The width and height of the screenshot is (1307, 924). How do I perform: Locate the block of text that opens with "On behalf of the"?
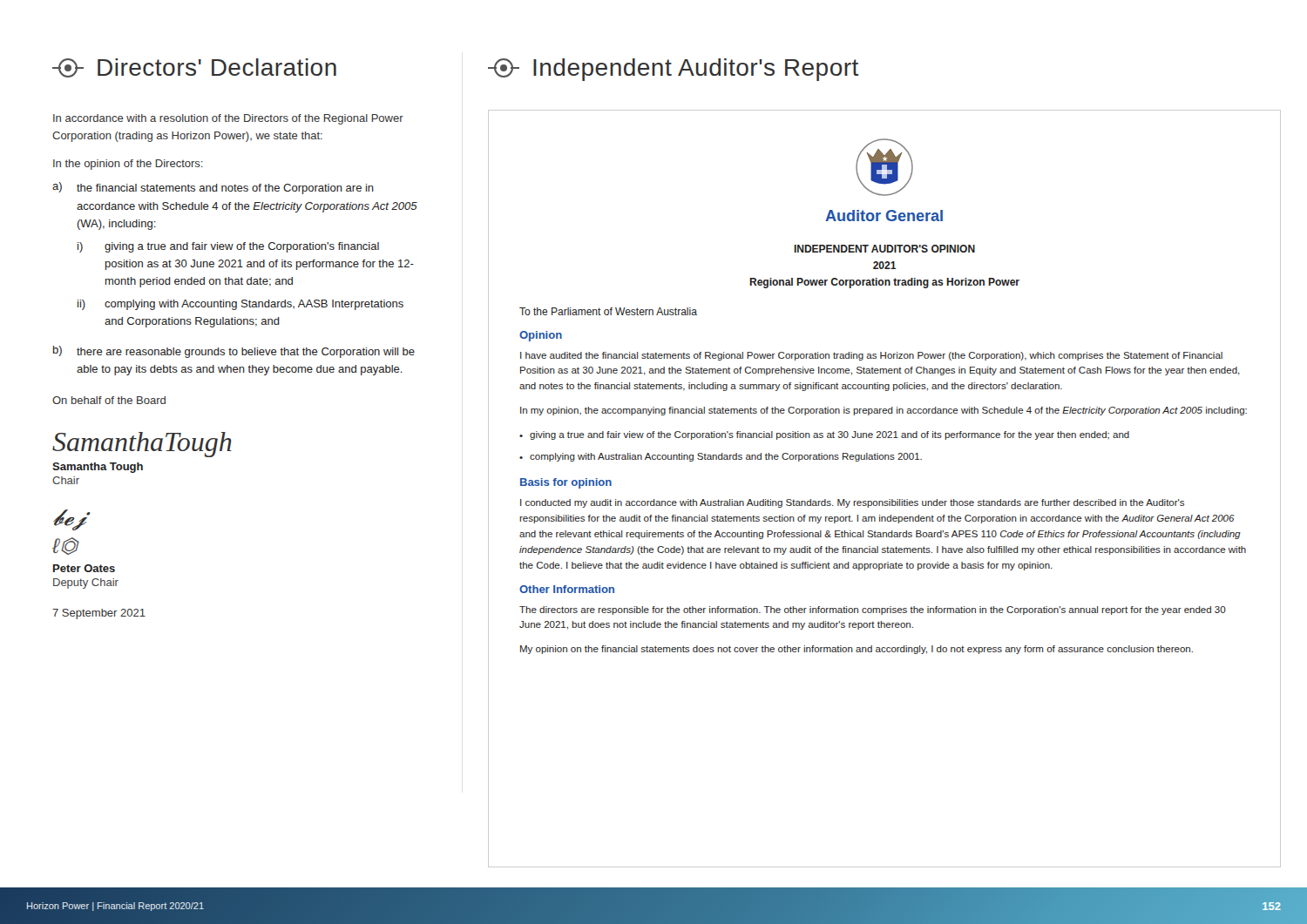pos(109,400)
